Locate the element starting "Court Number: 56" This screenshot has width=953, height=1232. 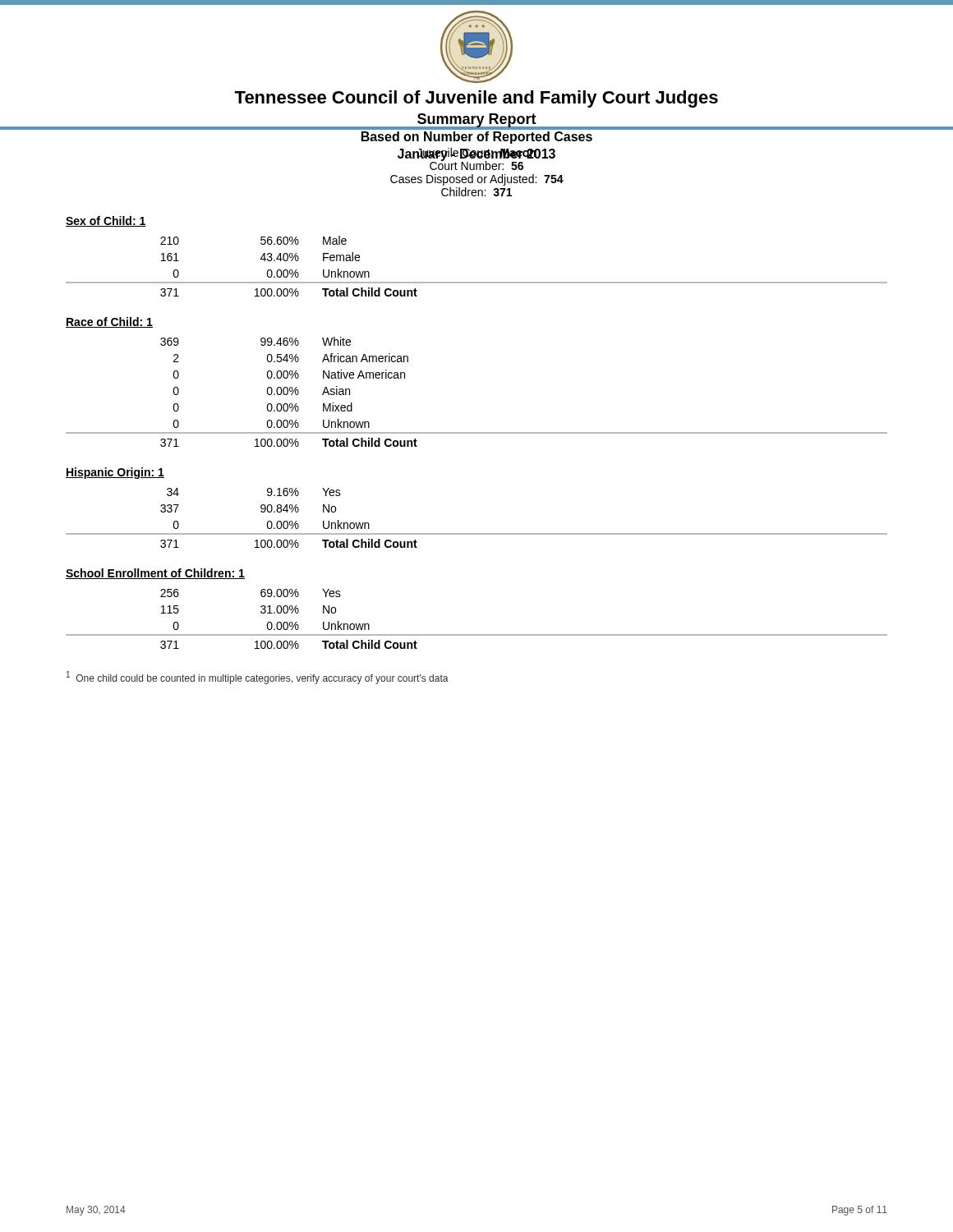point(476,166)
